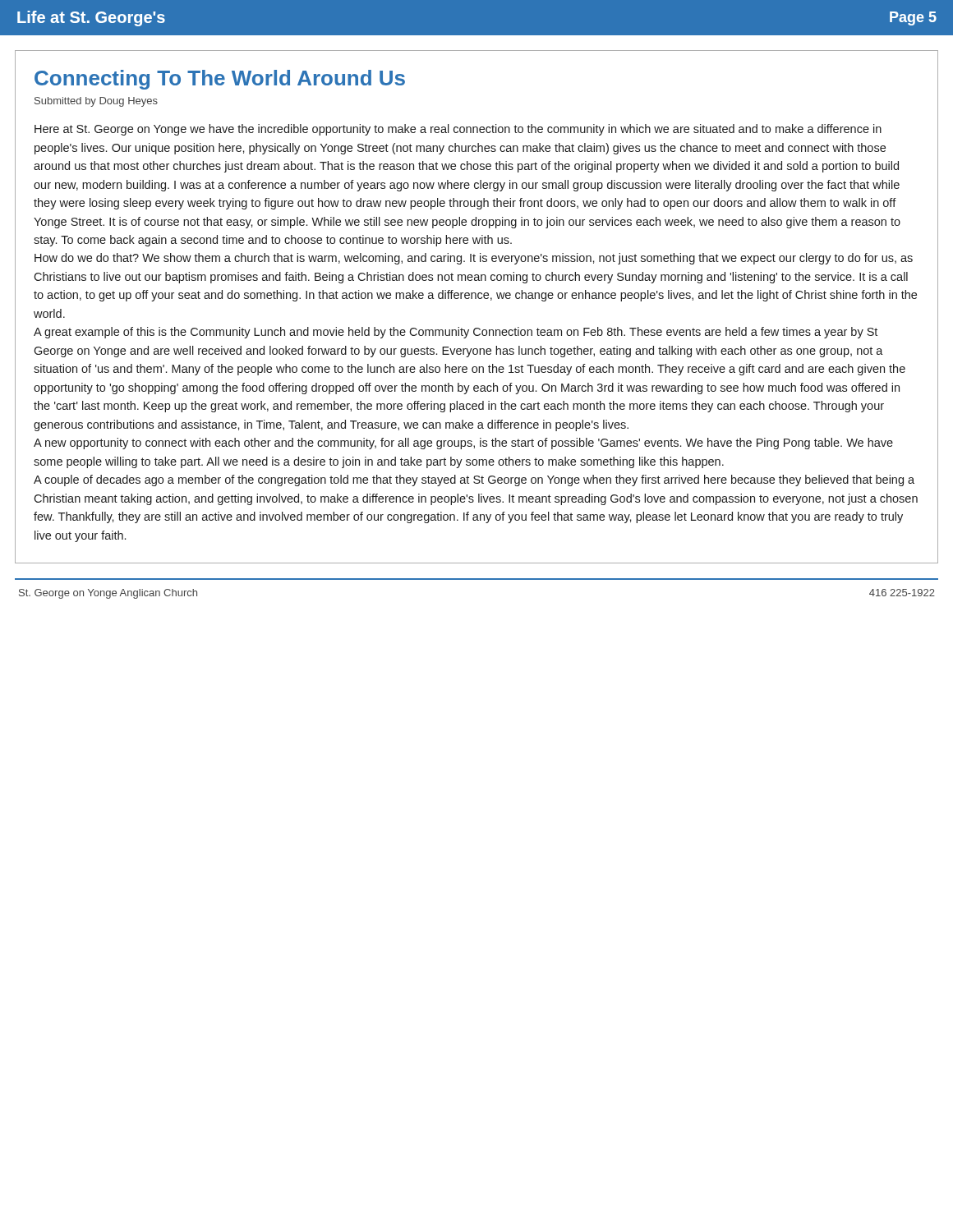953x1232 pixels.
Task: Select the block starting "A new opportunity to connect with each other"
Action: click(x=476, y=452)
